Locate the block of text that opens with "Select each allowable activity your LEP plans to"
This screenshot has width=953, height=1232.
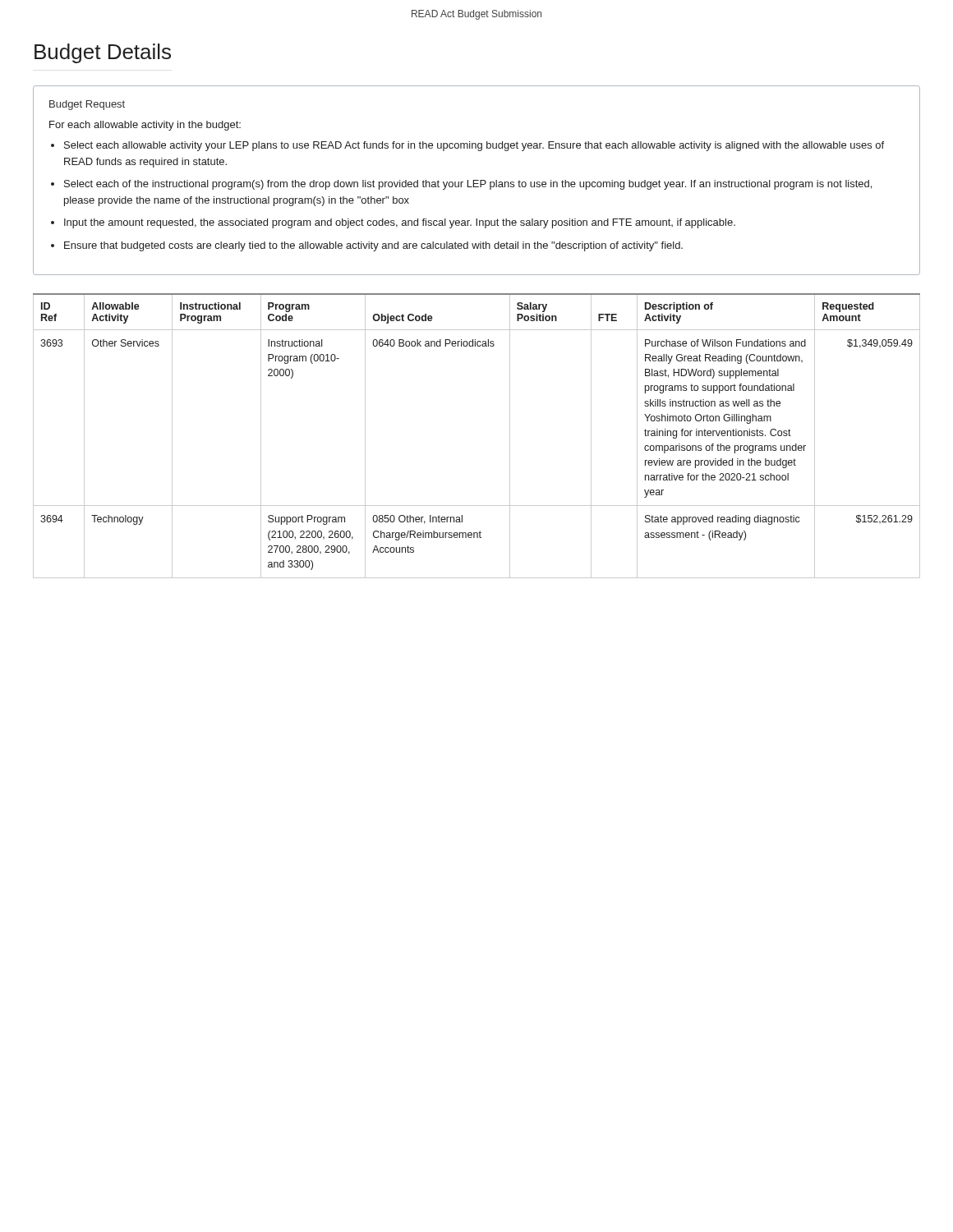(x=474, y=153)
